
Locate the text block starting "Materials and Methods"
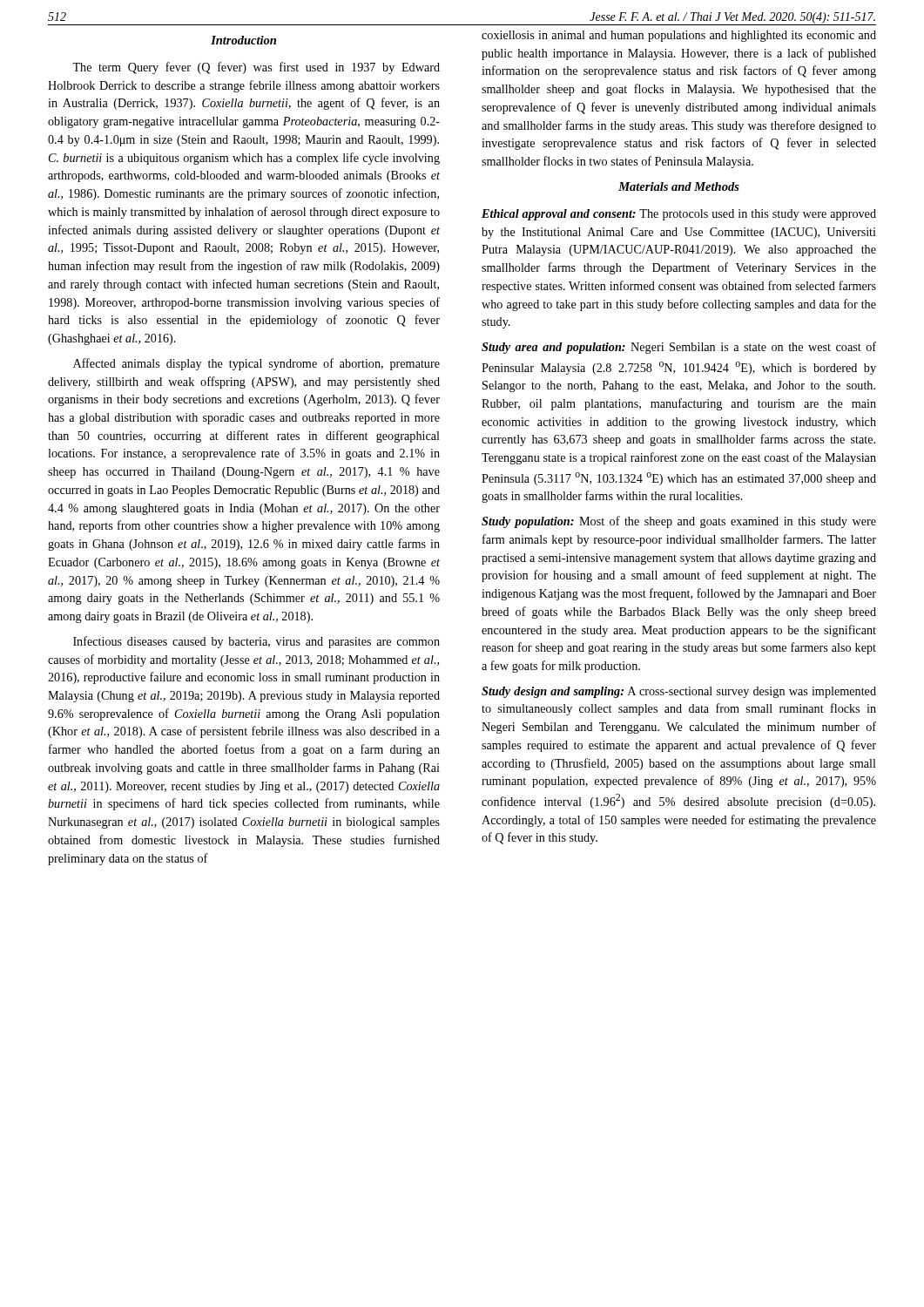pos(679,186)
